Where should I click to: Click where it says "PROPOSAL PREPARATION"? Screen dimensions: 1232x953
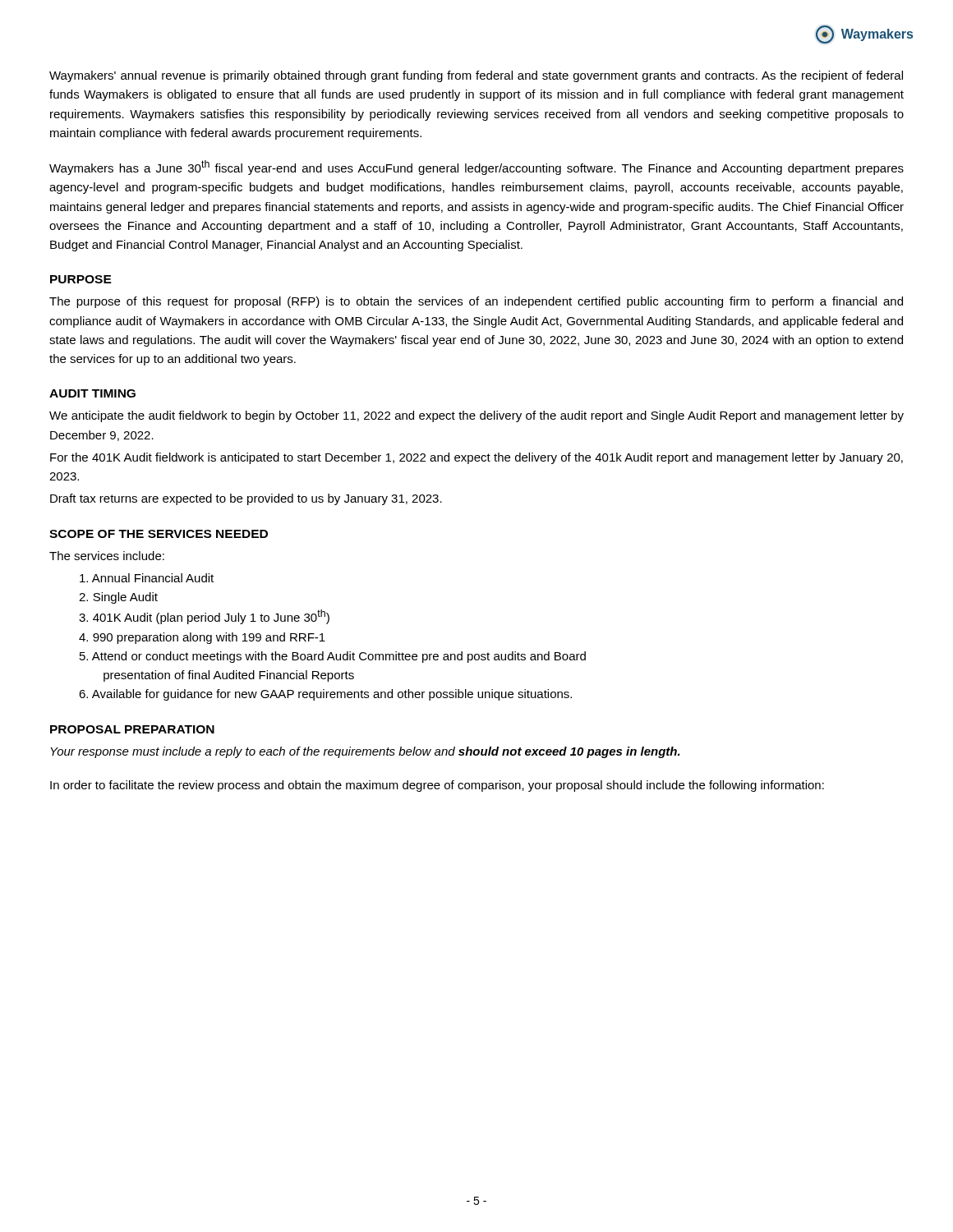pyautogui.click(x=132, y=729)
